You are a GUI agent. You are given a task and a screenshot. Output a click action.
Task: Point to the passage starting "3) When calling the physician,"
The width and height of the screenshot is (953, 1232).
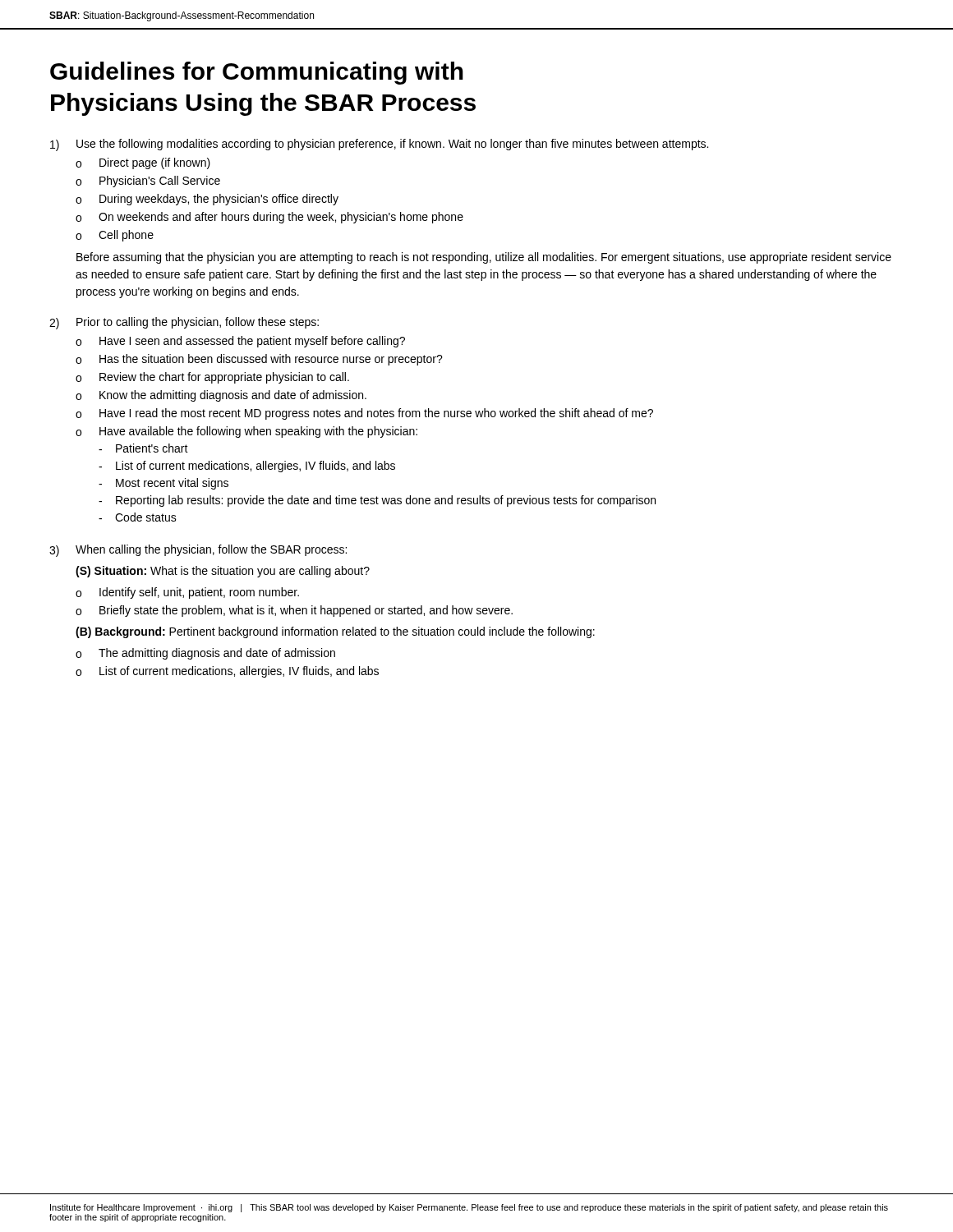(476, 614)
